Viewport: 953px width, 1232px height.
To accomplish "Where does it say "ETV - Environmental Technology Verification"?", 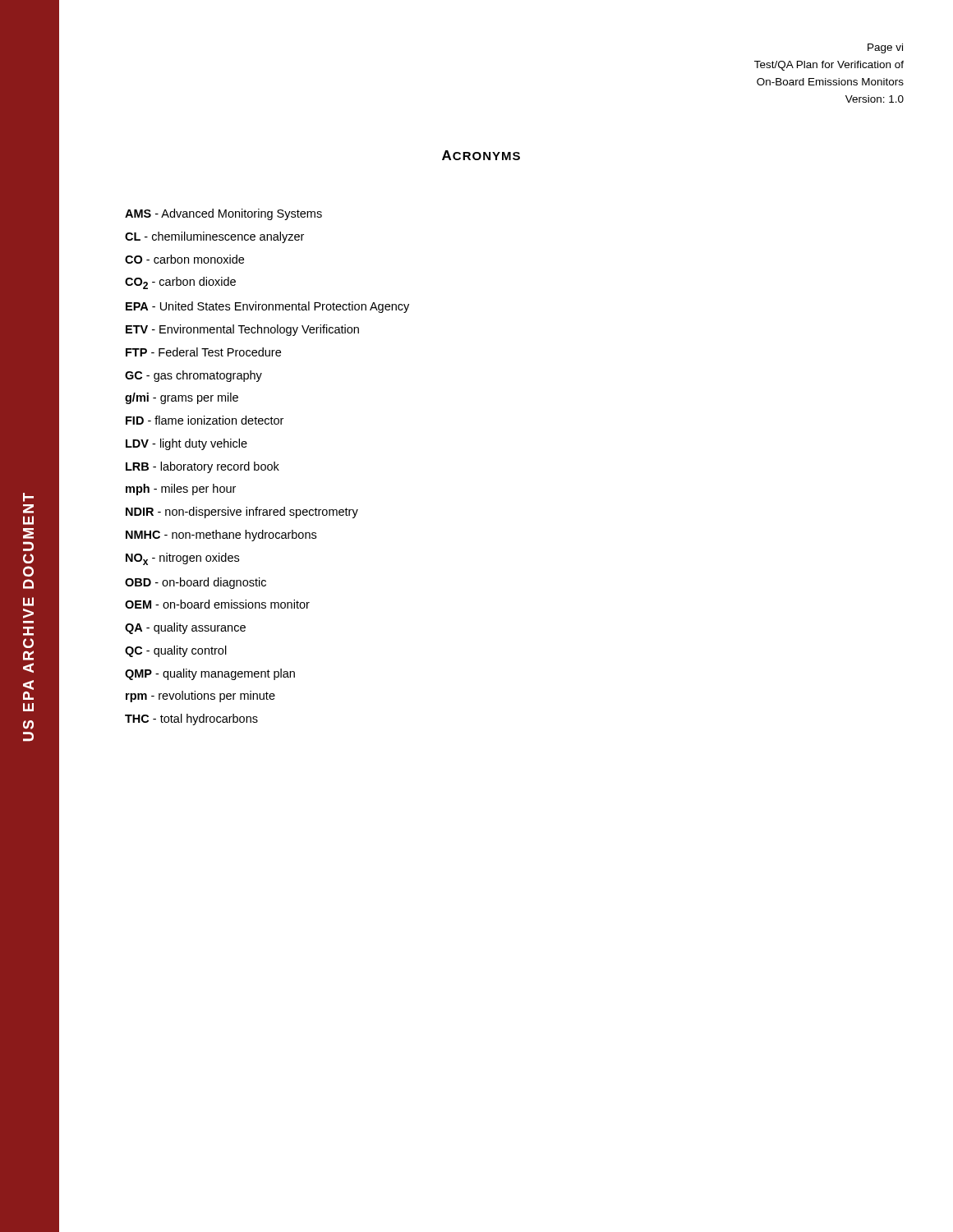I will pos(242,329).
